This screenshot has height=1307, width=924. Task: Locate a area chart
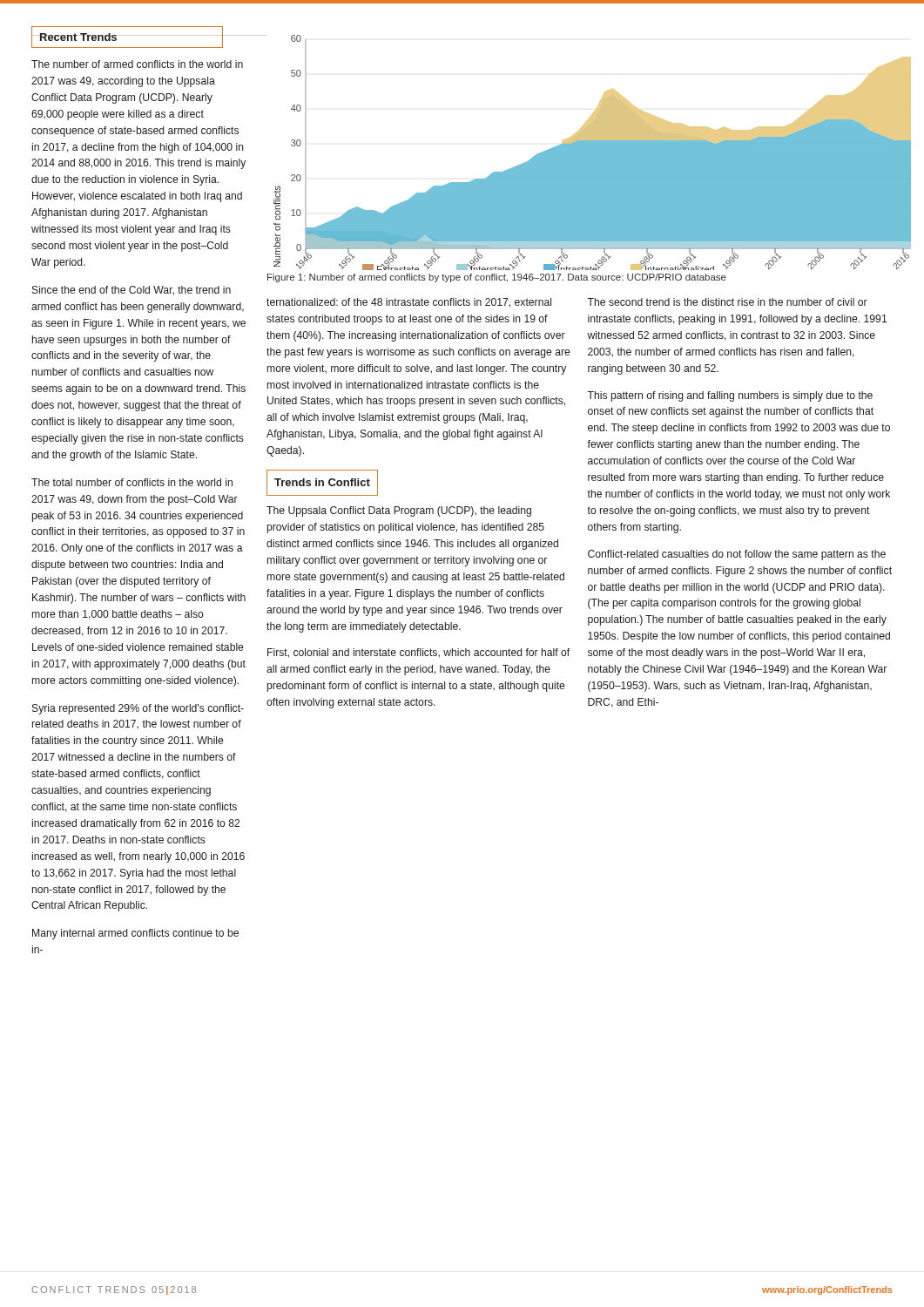pyautogui.click(x=580, y=148)
